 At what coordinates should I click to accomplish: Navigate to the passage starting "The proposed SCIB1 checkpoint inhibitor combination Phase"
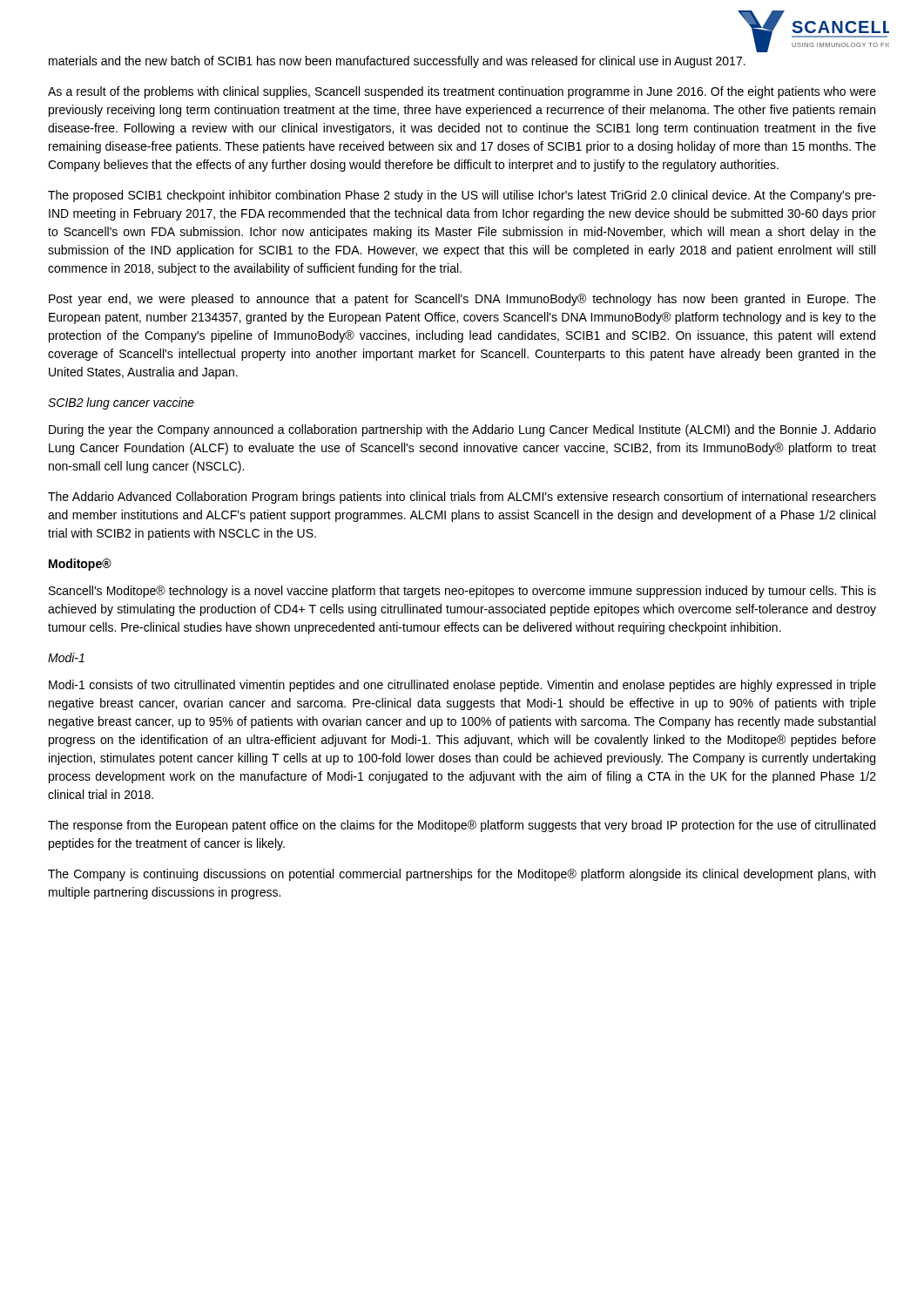click(x=462, y=232)
